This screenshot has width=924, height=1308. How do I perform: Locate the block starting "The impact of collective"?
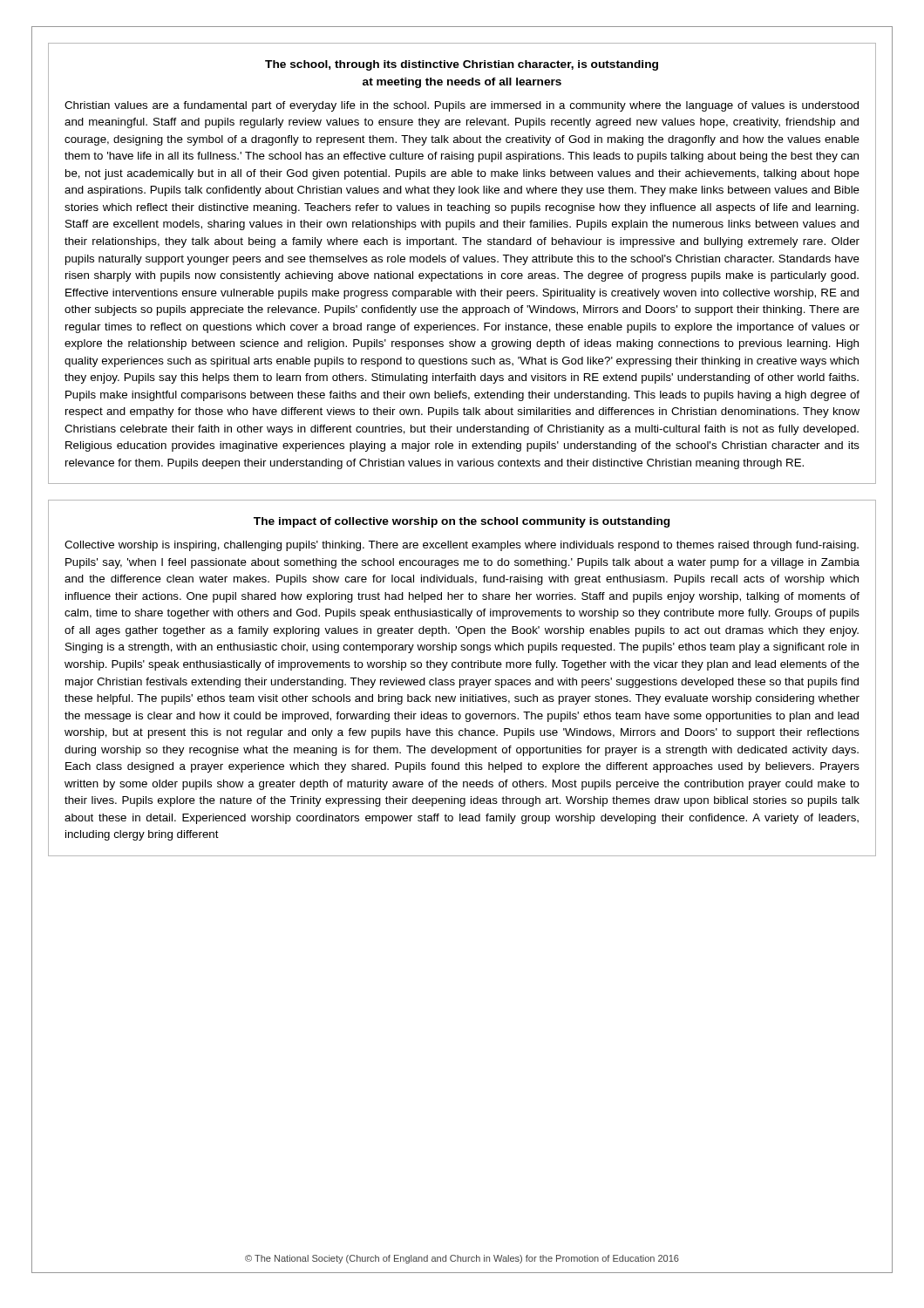click(462, 521)
